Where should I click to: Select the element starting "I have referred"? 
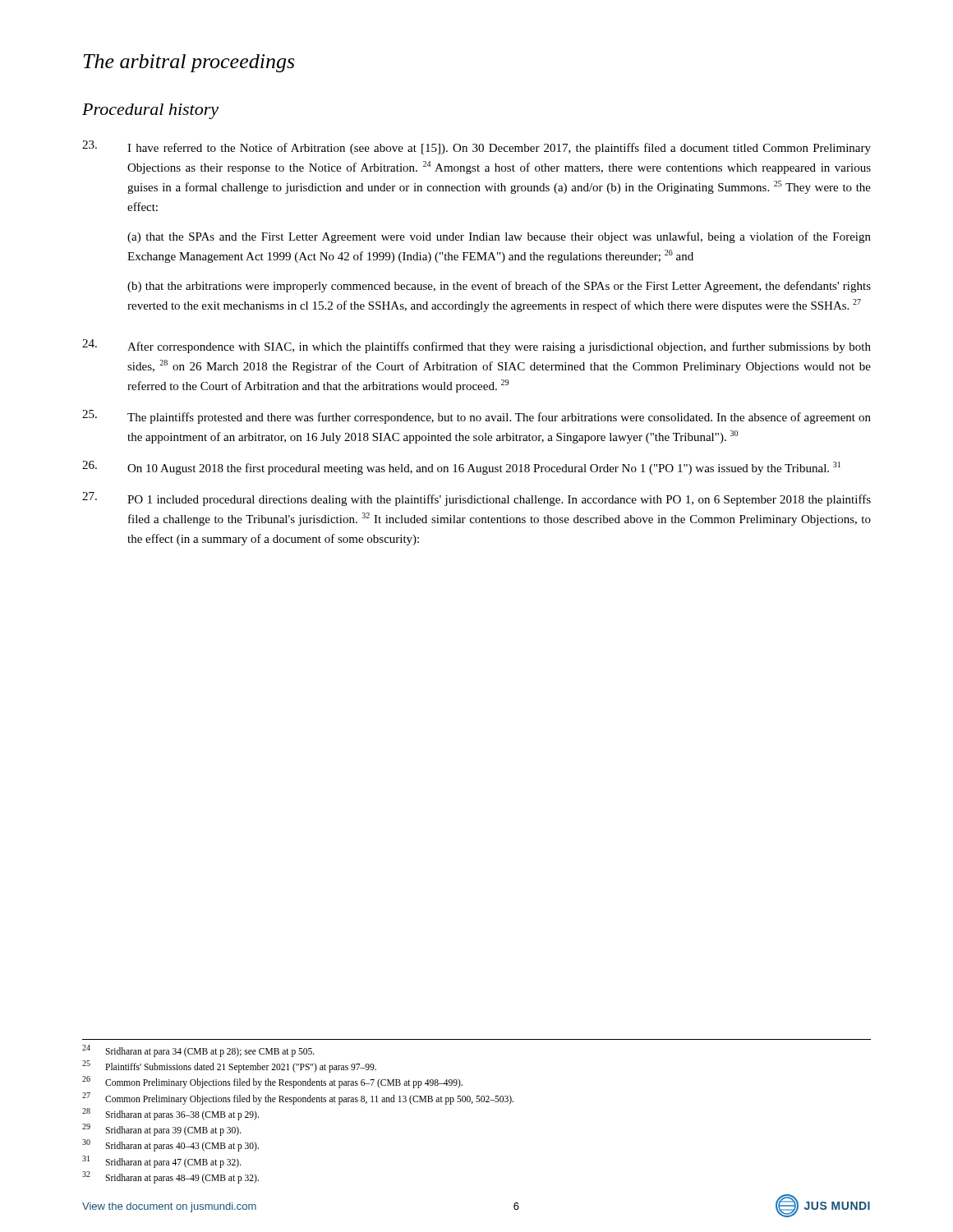point(476,232)
